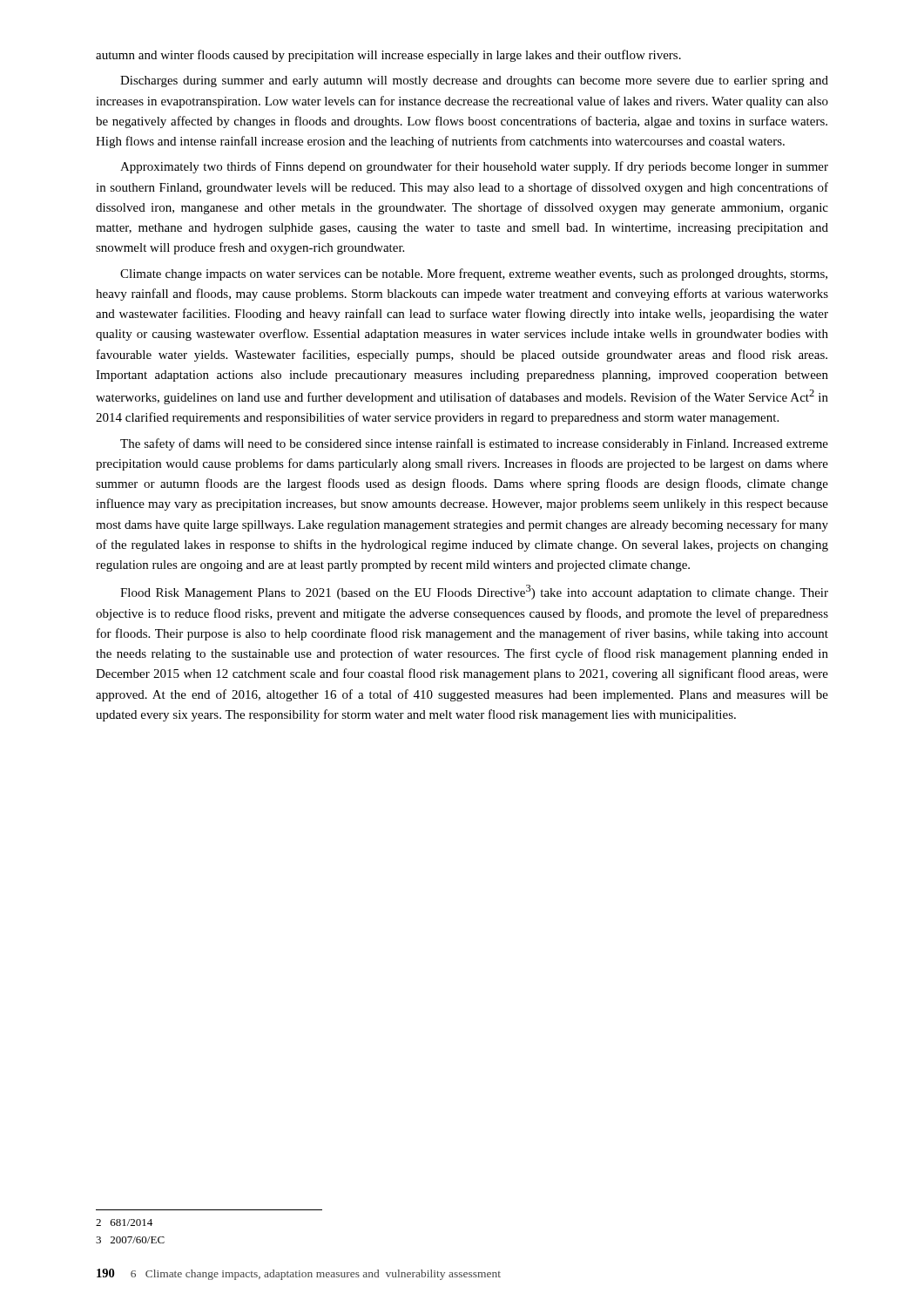Viewport: 924px width, 1307px height.
Task: Click the passage that begins "autumn and winter floods caused by precipitation"
Action: (x=462, y=385)
